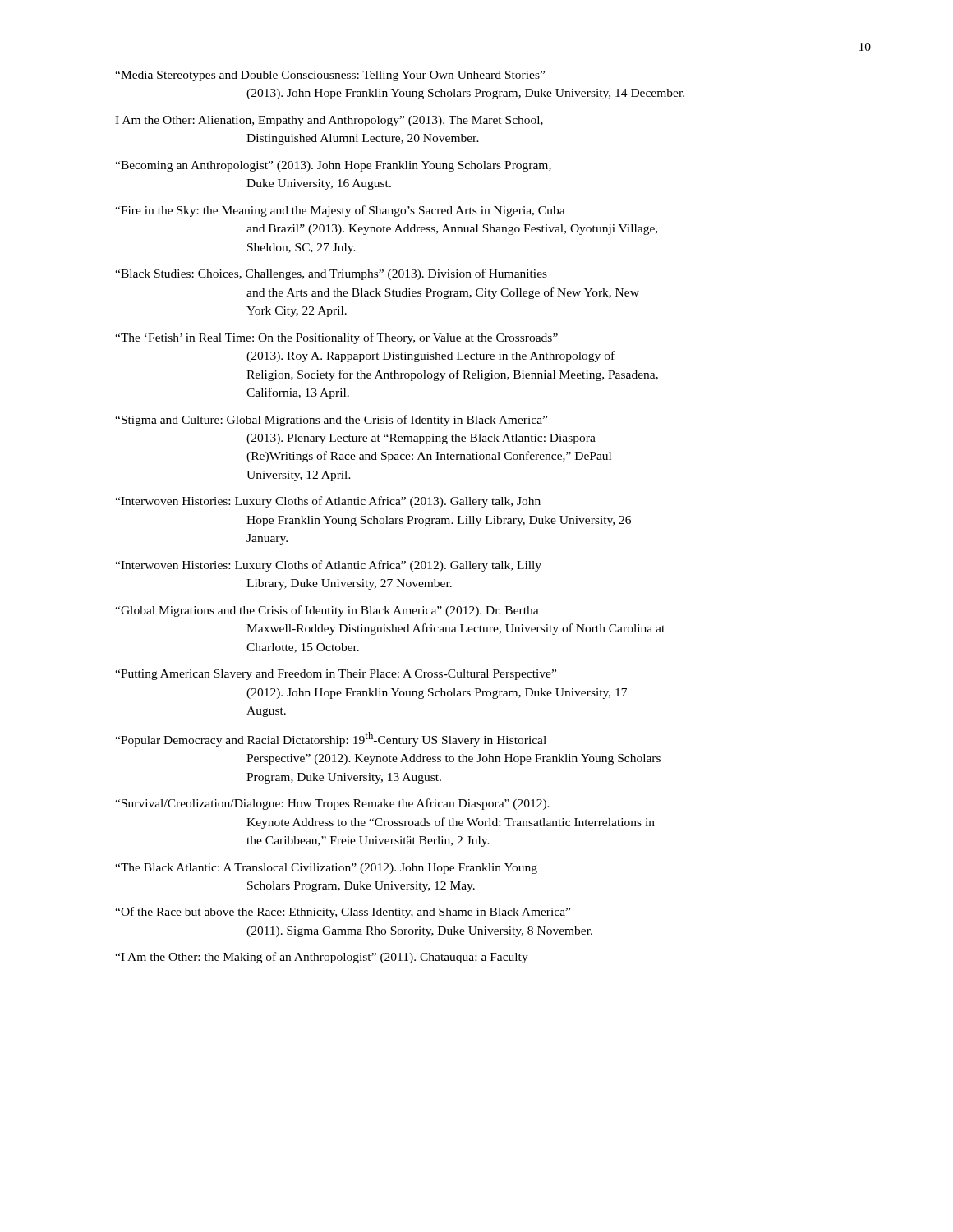This screenshot has width=953, height=1232.
Task: Point to the text block starting "“Black Studies: Choices, Challenges, and"
Action: [x=493, y=292]
